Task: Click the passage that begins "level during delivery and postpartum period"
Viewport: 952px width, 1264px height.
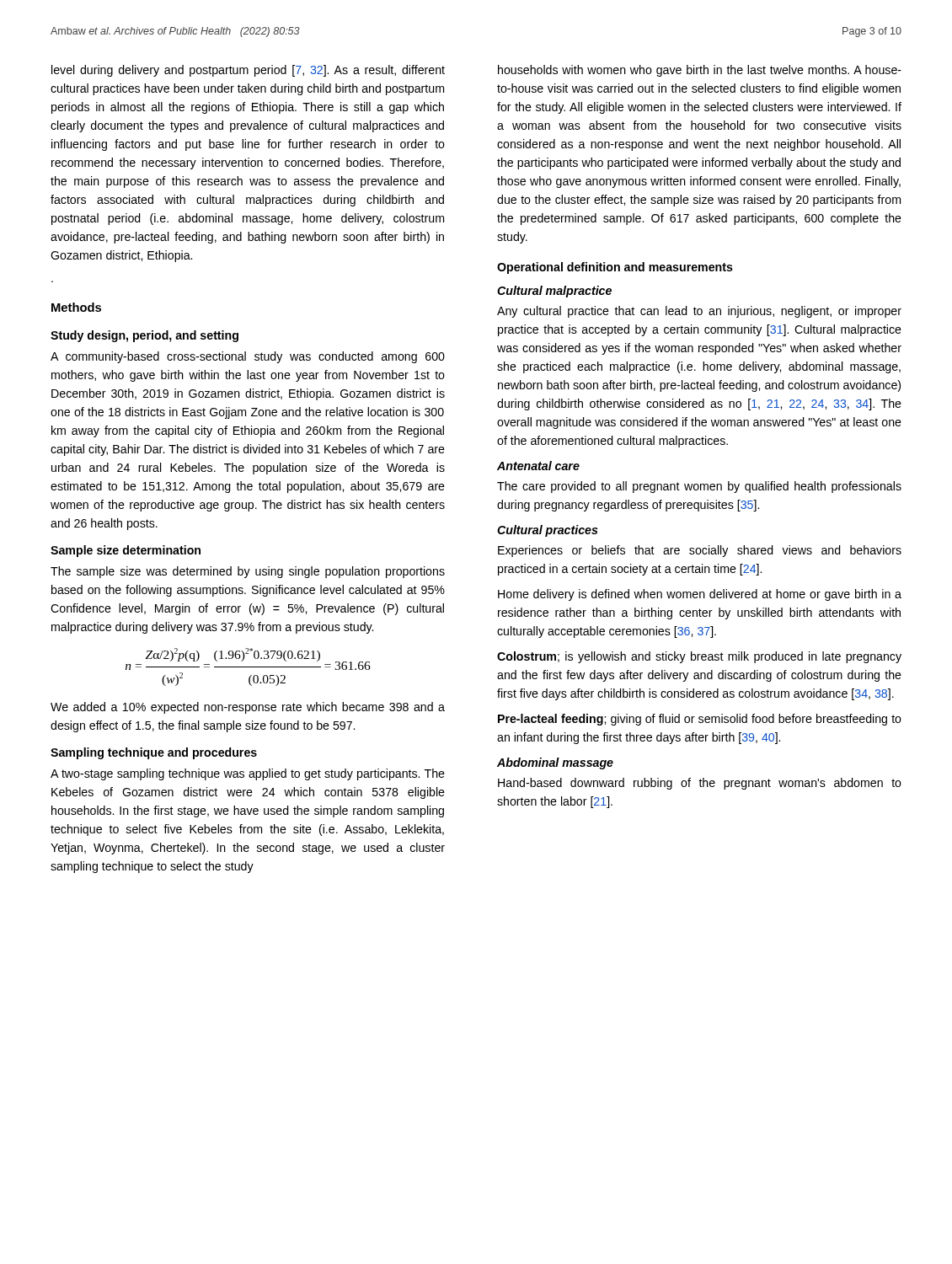Action: coord(248,163)
